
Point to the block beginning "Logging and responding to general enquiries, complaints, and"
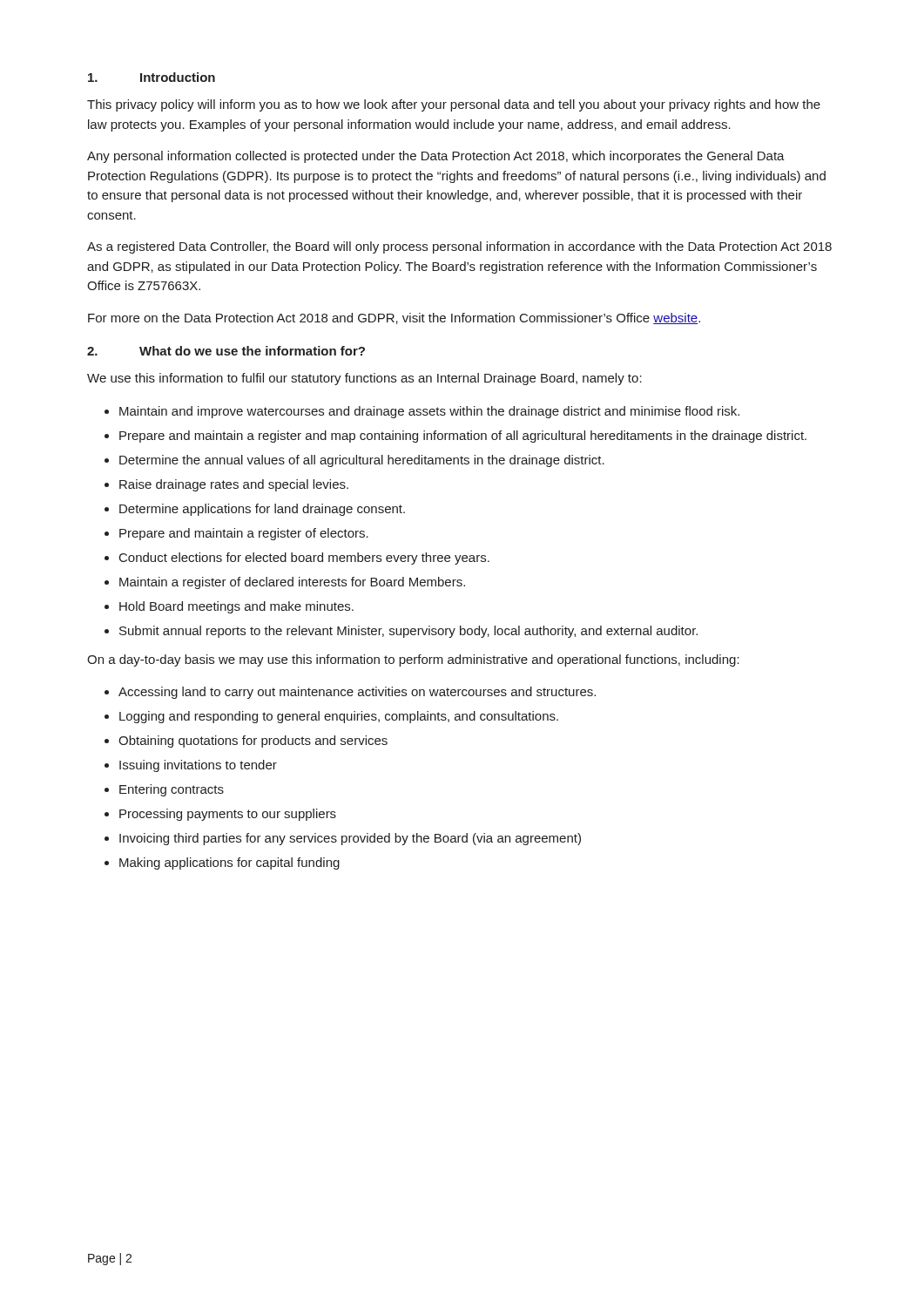click(x=339, y=716)
